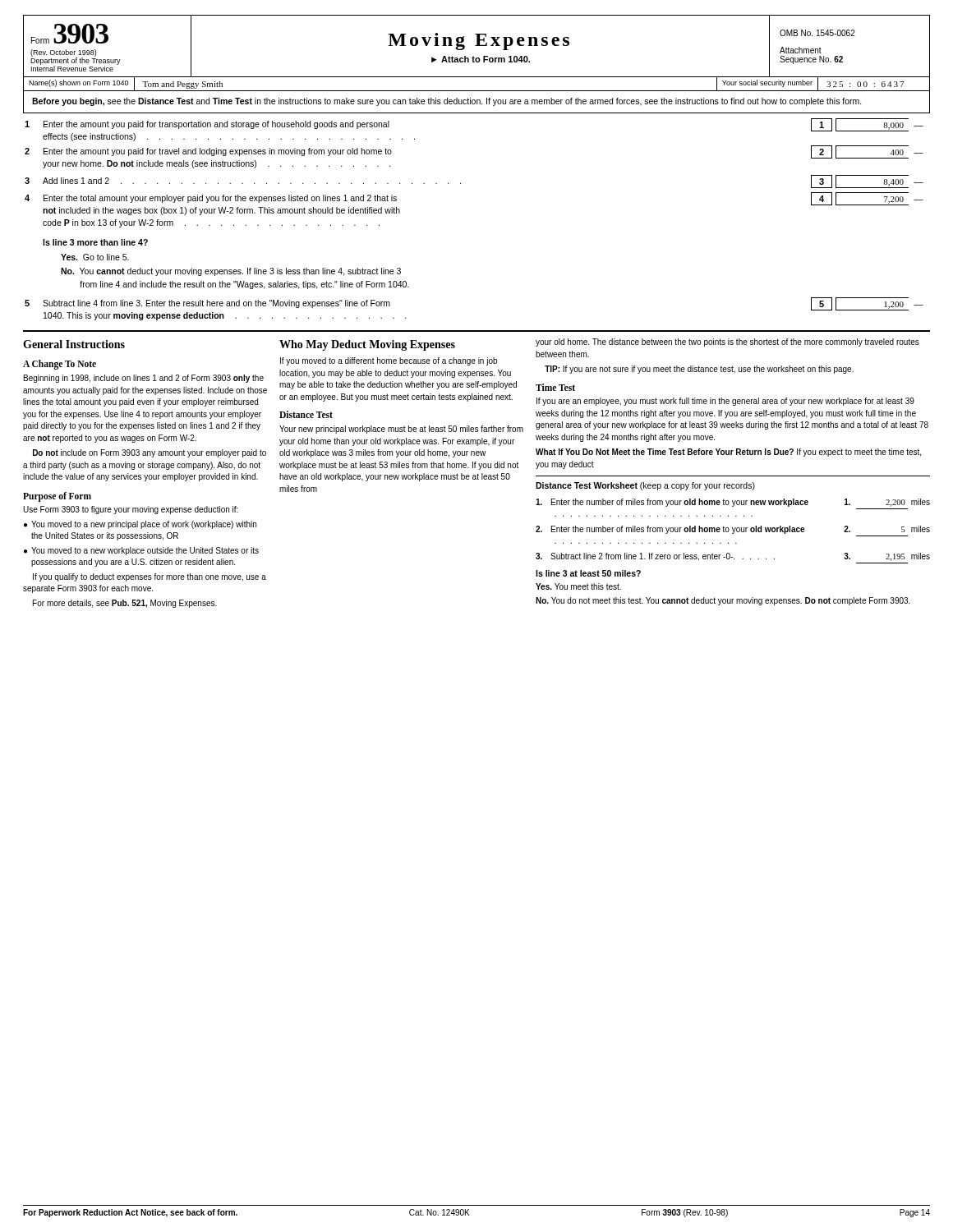Select the text block with the text "No. You cannot deduct your moving"

coord(235,278)
